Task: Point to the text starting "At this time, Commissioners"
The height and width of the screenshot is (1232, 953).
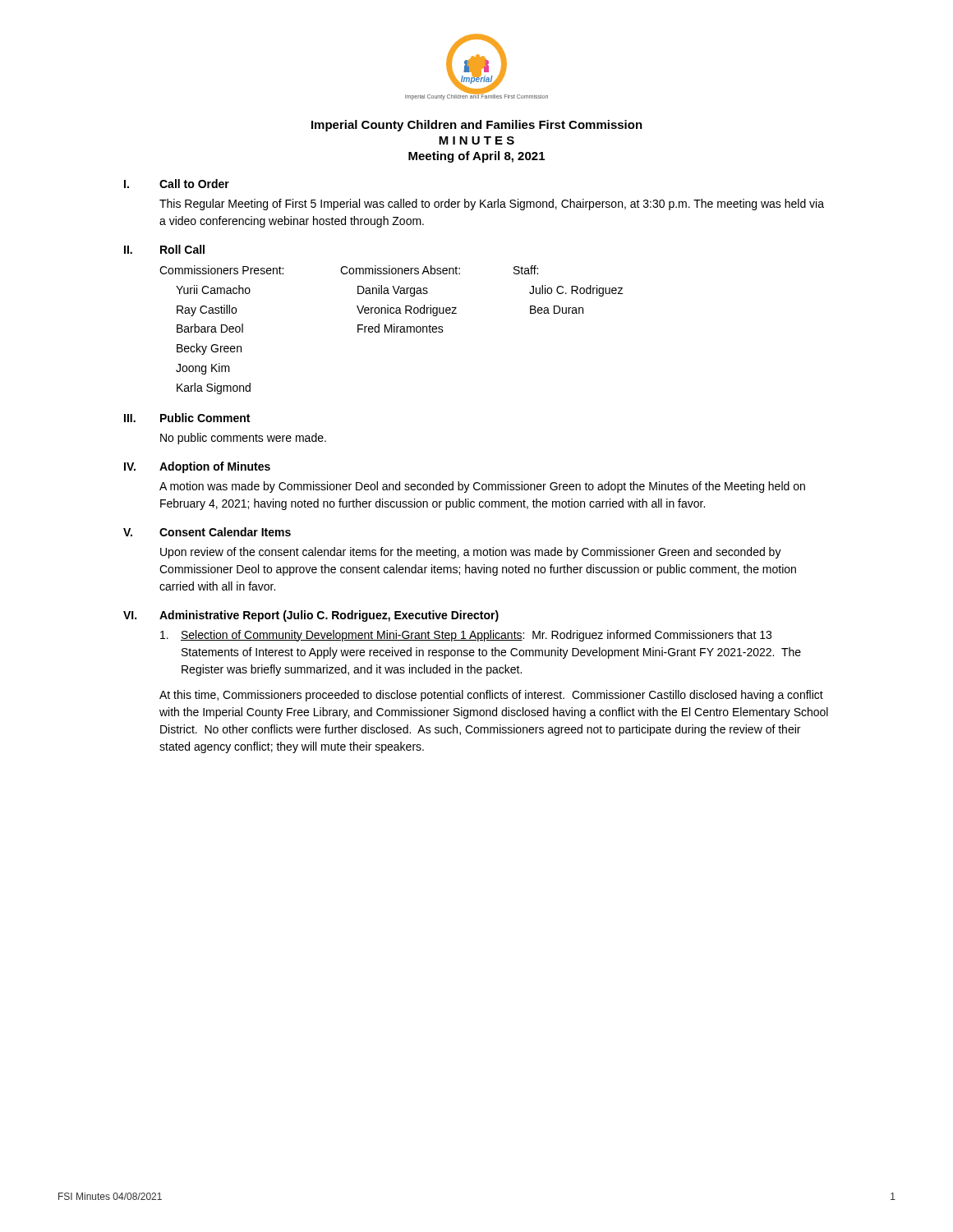Action: pyautogui.click(x=494, y=720)
